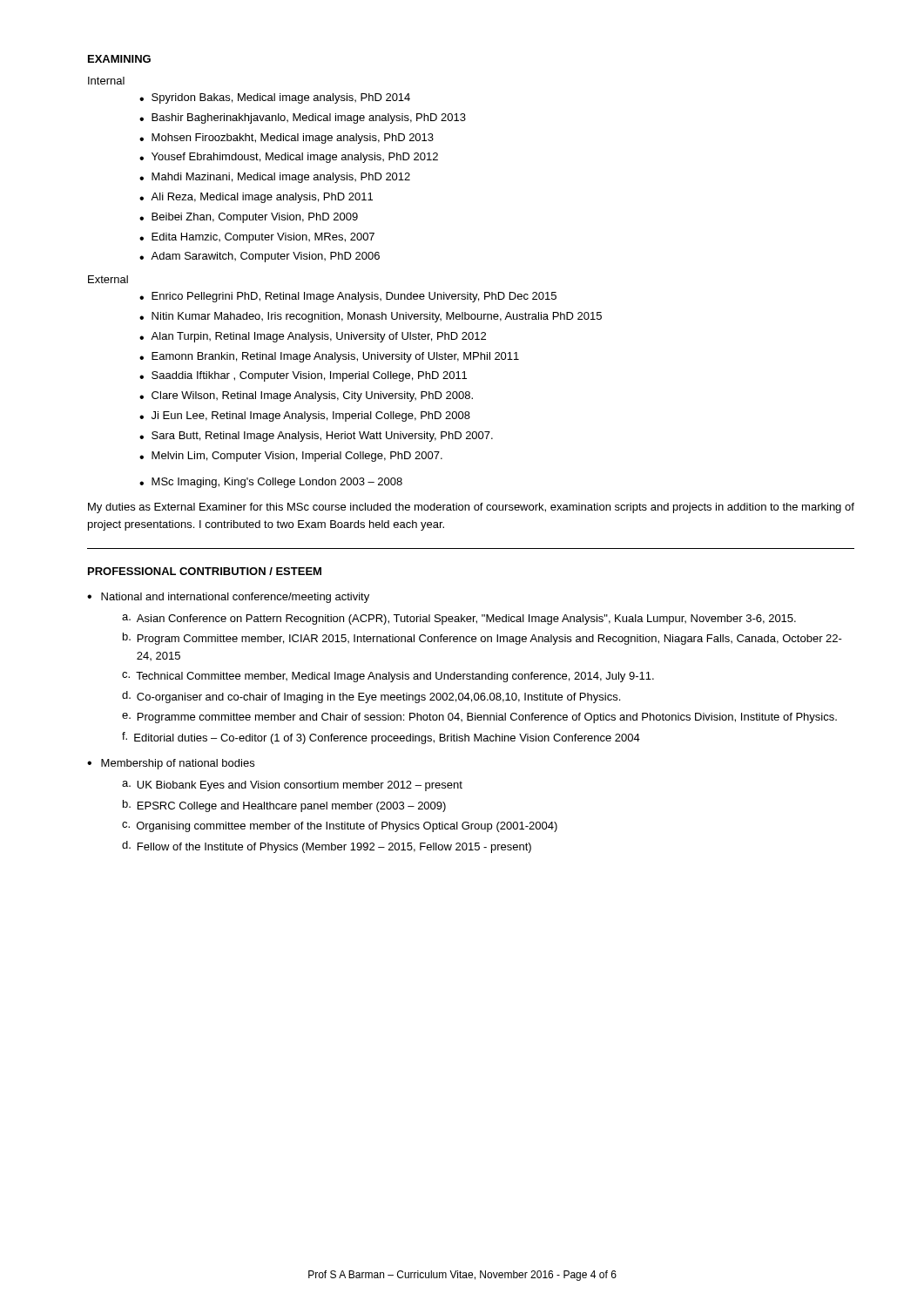Point to the block starting "•Beibei Zhan, Computer Vision, PhD 2009"

(x=249, y=219)
